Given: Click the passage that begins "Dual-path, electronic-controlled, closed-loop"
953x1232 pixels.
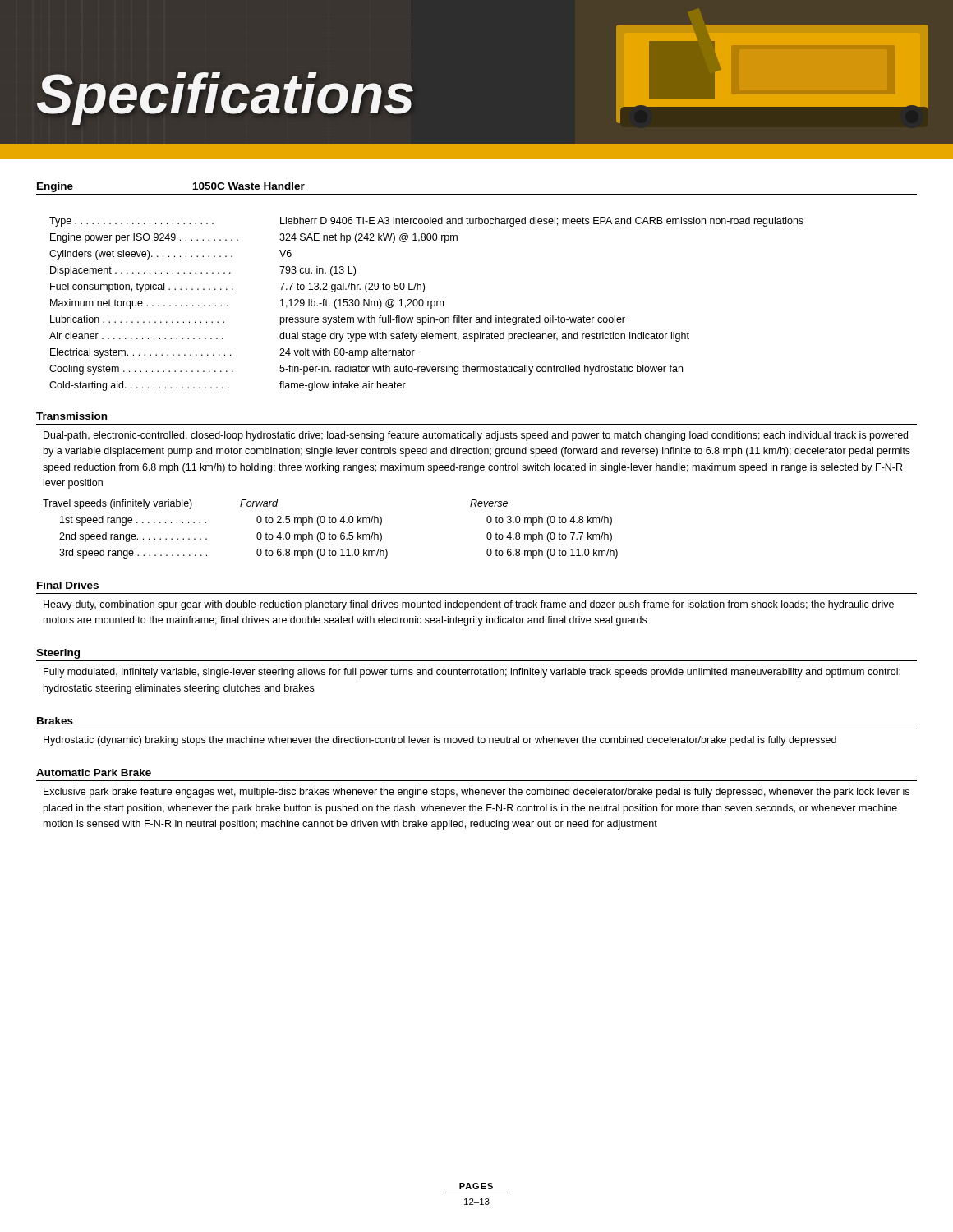Looking at the screenshot, I should (x=477, y=459).
